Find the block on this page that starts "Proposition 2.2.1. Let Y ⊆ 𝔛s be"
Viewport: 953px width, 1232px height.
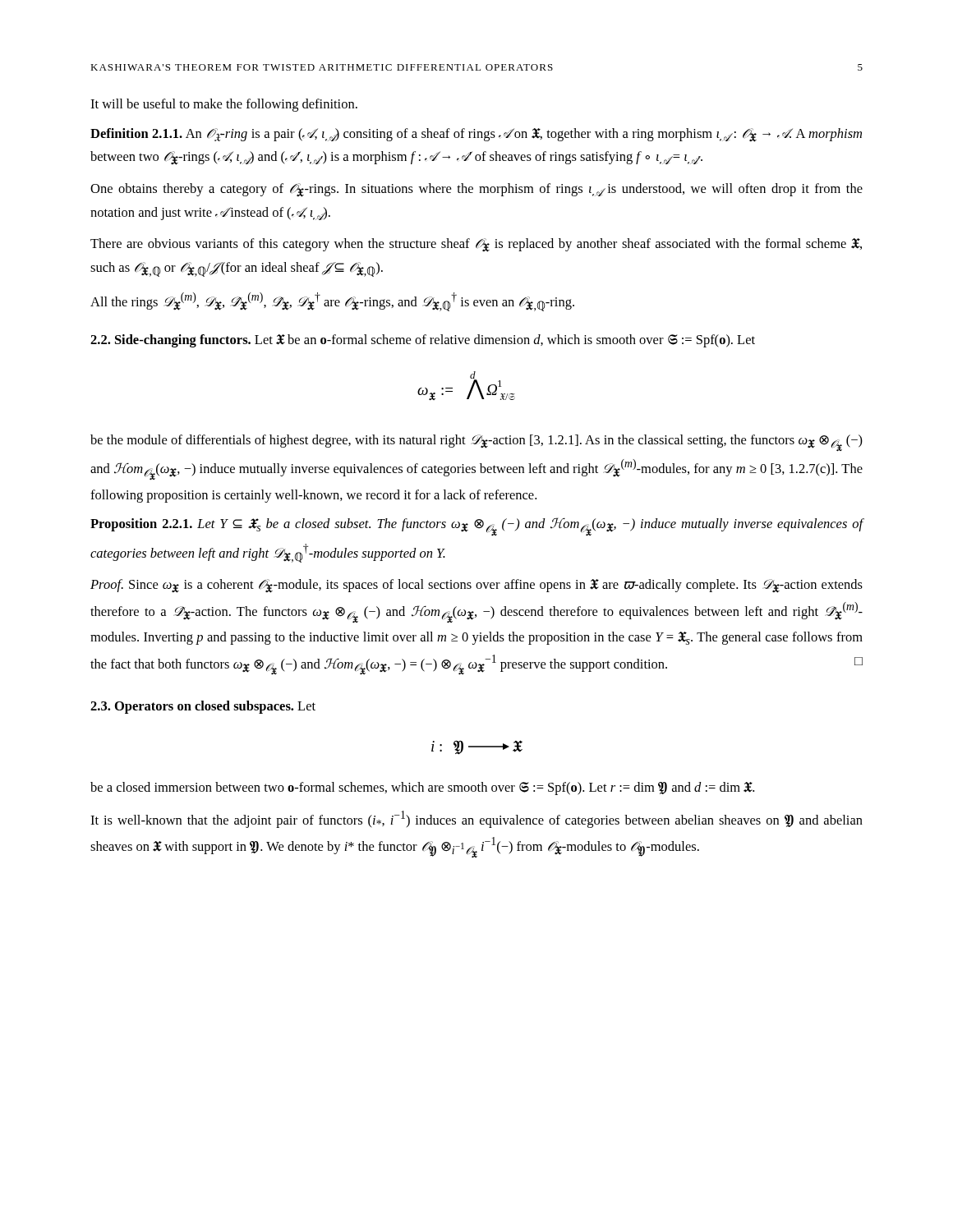click(477, 526)
